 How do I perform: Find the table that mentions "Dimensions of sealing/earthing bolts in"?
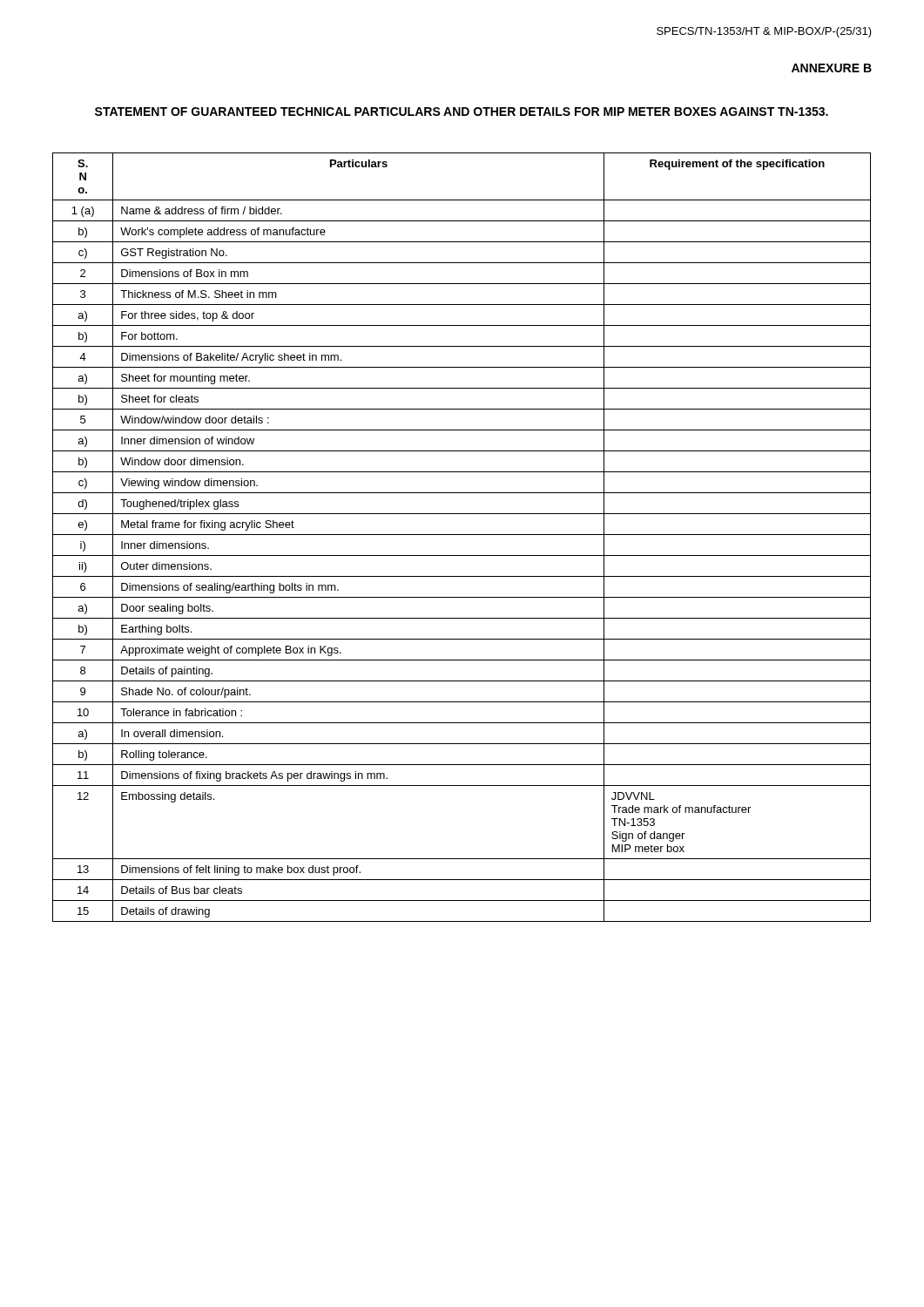[462, 537]
